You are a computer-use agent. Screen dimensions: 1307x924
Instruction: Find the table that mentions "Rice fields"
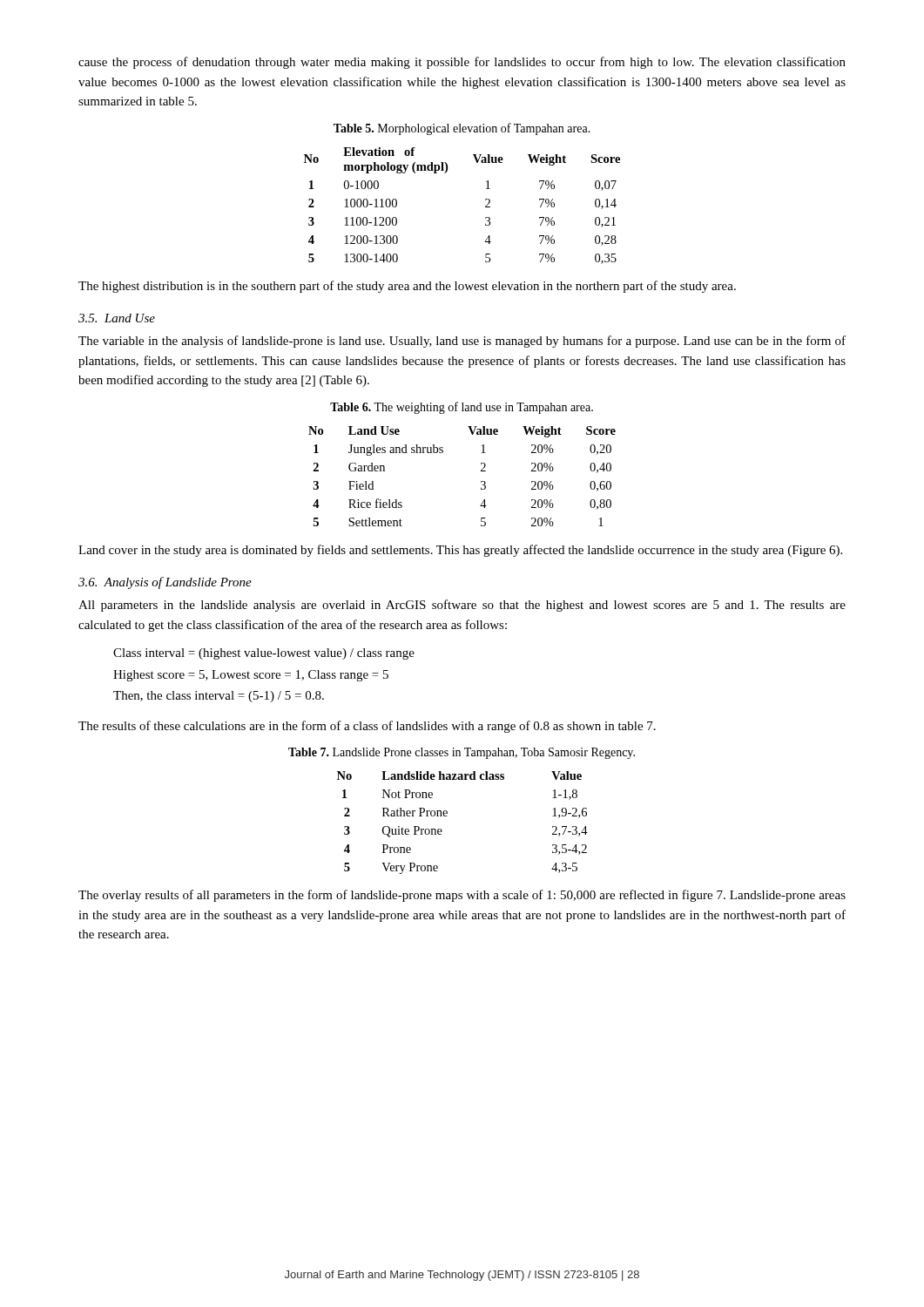coord(462,476)
